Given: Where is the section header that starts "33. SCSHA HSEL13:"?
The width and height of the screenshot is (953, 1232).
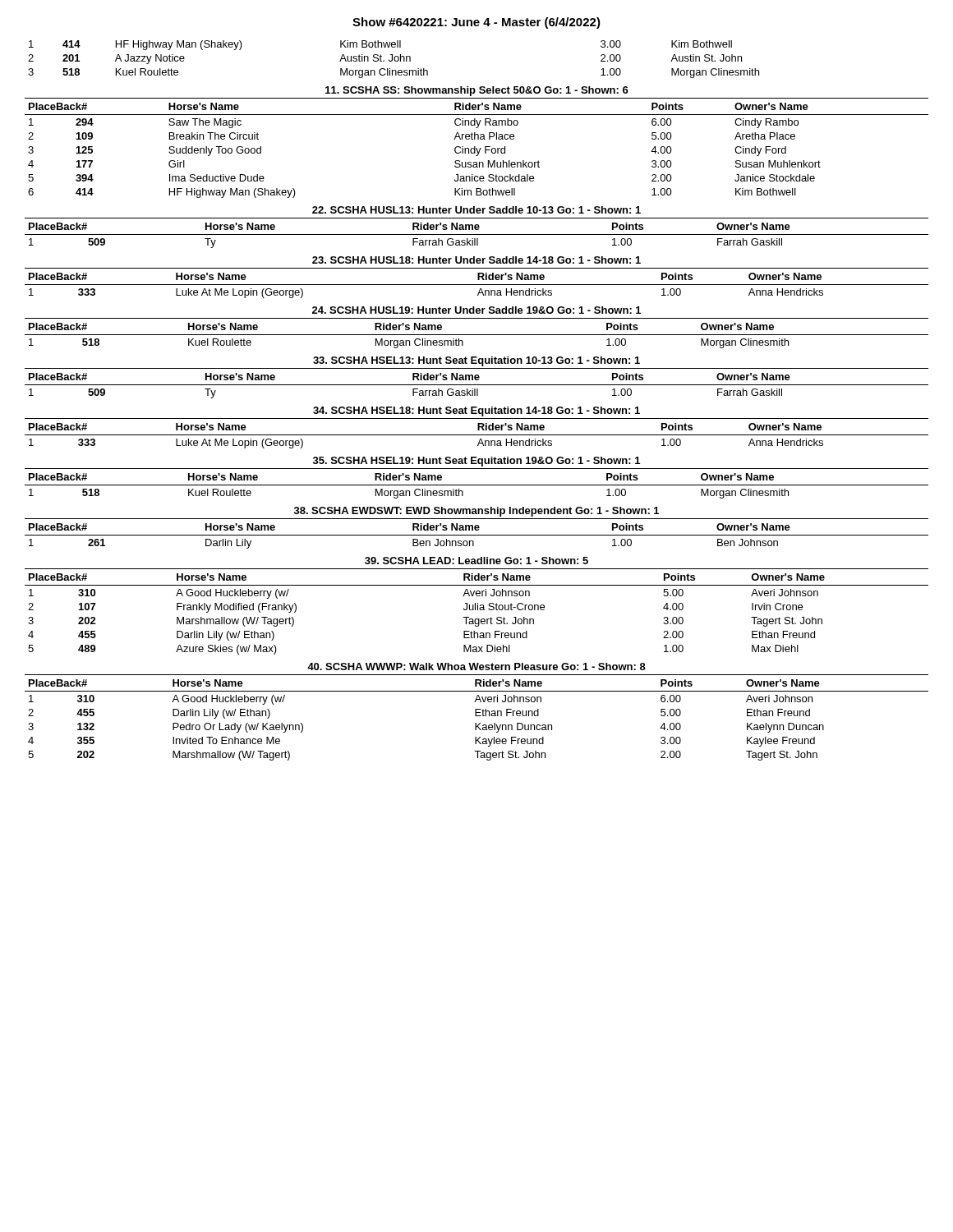Looking at the screenshot, I should (476, 360).
